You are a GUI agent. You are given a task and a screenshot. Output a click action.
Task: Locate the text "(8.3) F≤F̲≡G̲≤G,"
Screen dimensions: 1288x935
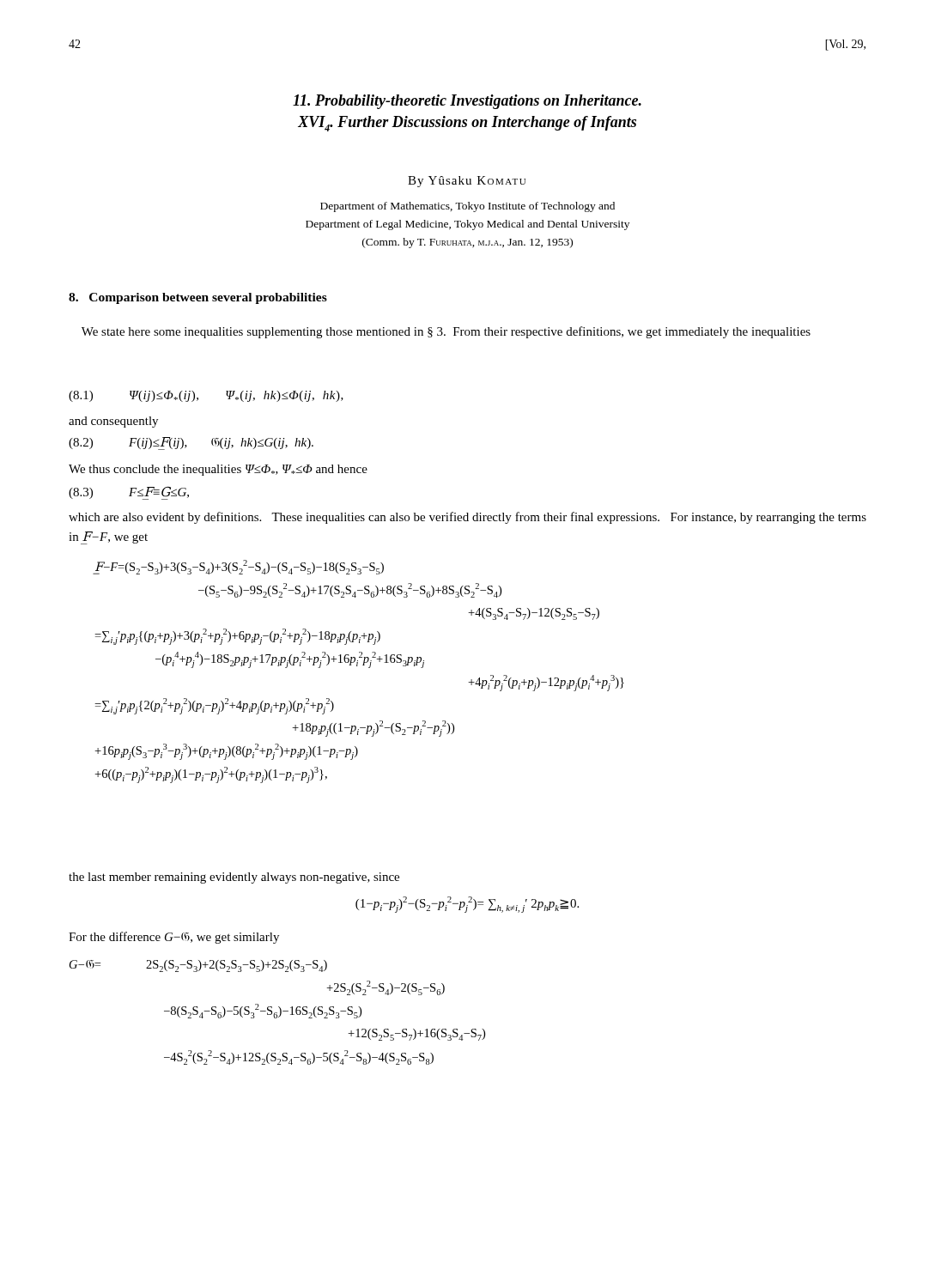click(x=129, y=493)
